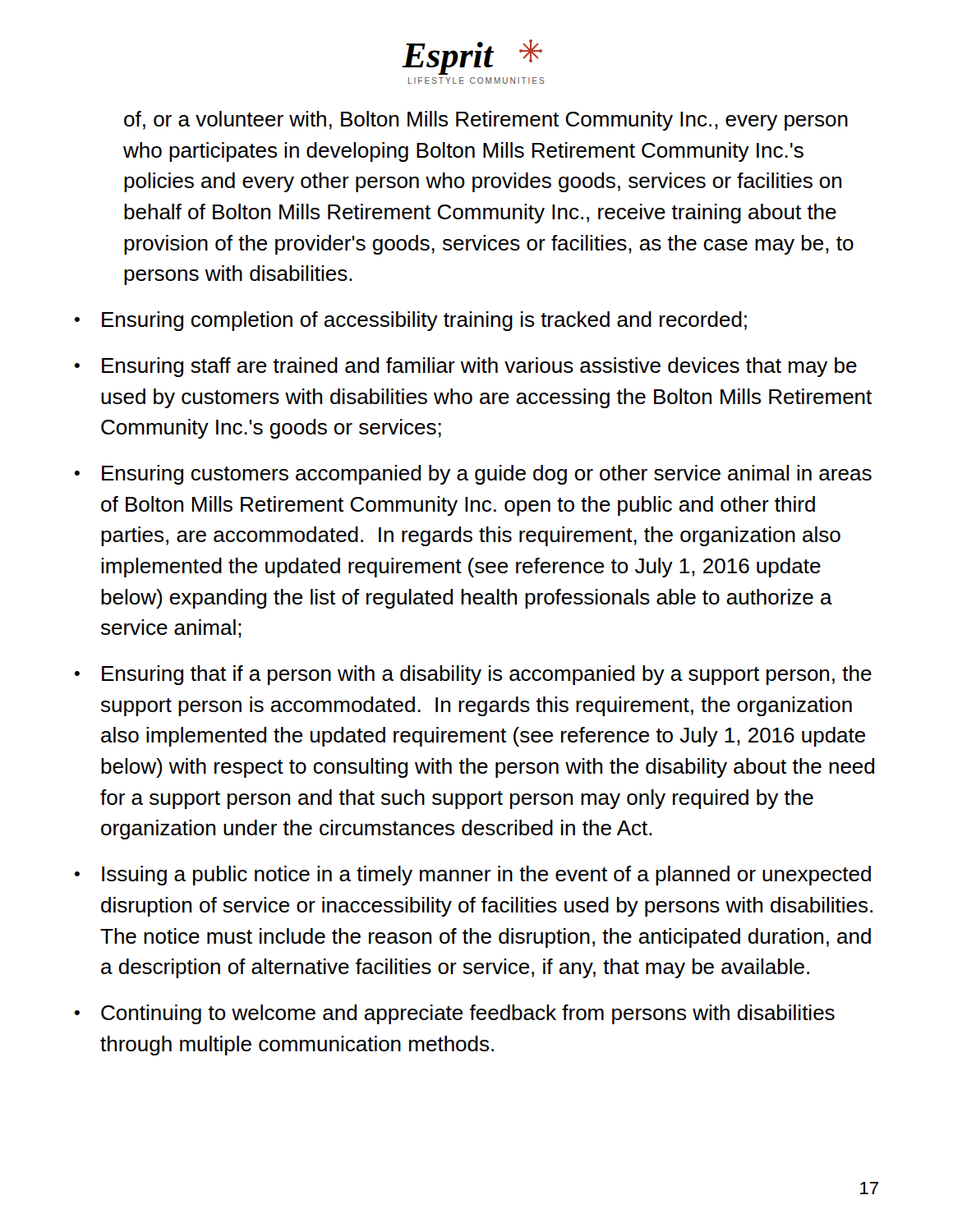Locate the text starting "• Ensuring customers accompanied by a"
The width and height of the screenshot is (953, 1232).
coord(476,551)
